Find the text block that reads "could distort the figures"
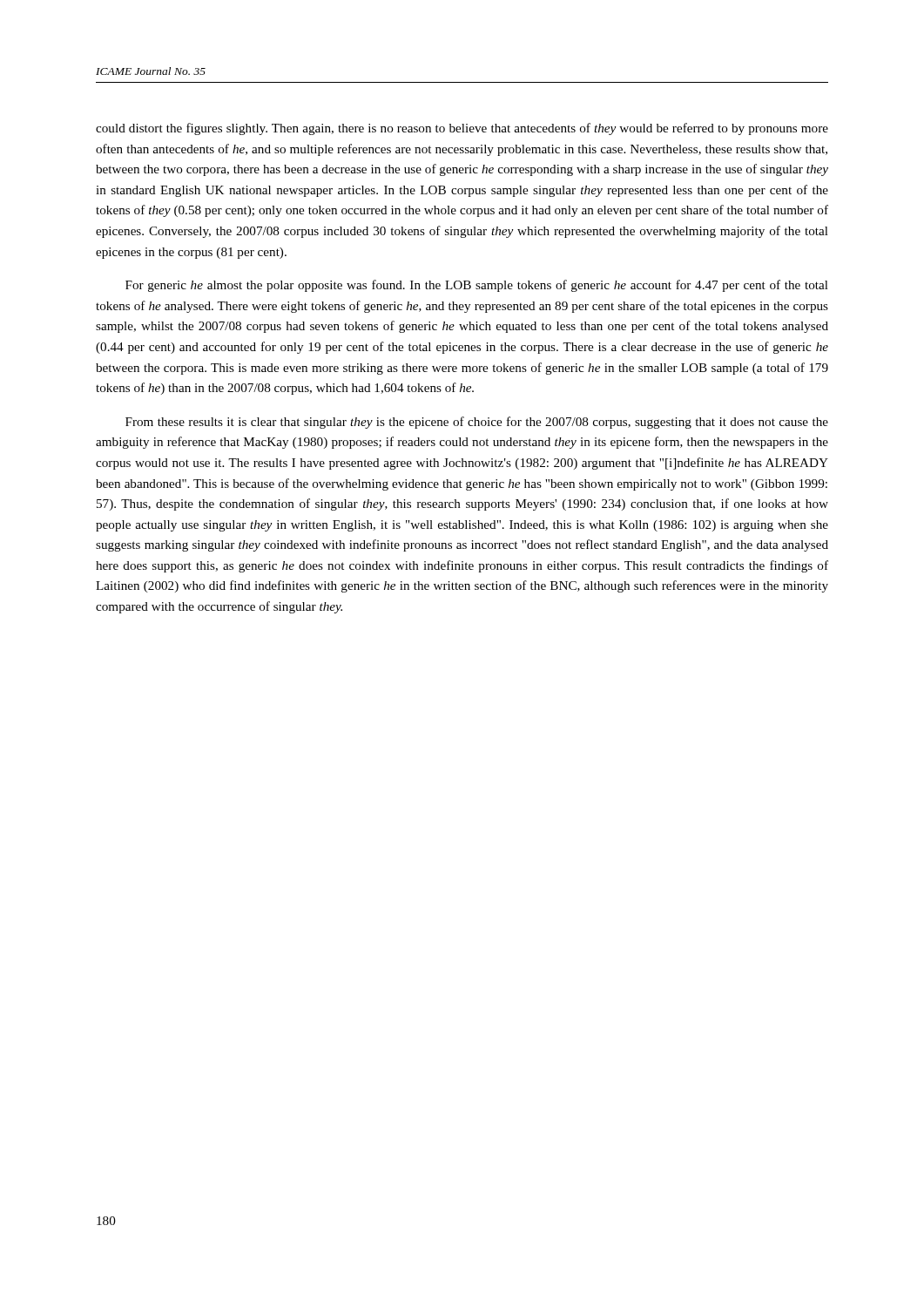Viewport: 924px width, 1307px height. coord(462,190)
